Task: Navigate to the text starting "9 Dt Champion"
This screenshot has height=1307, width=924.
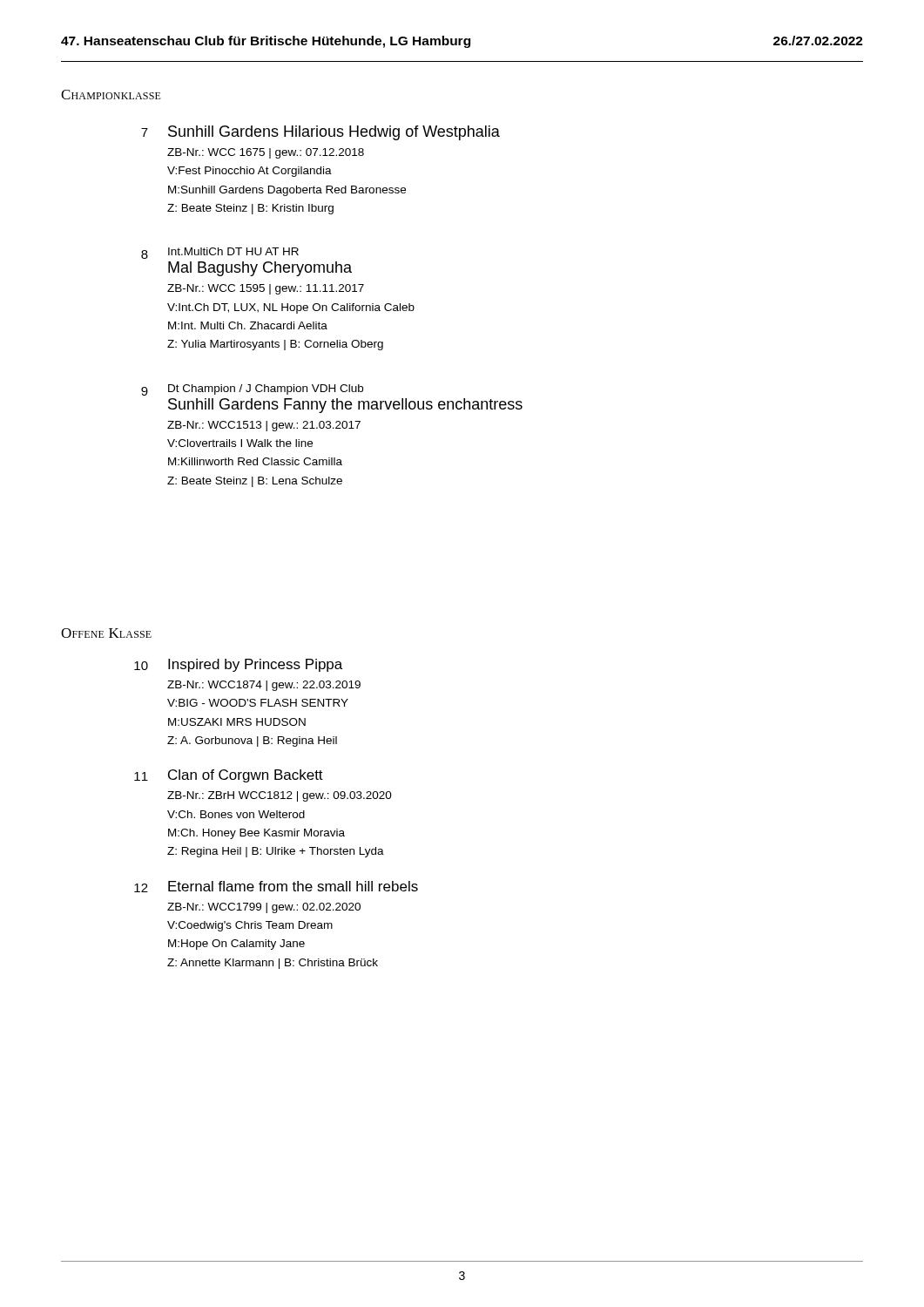Action: 292,435
